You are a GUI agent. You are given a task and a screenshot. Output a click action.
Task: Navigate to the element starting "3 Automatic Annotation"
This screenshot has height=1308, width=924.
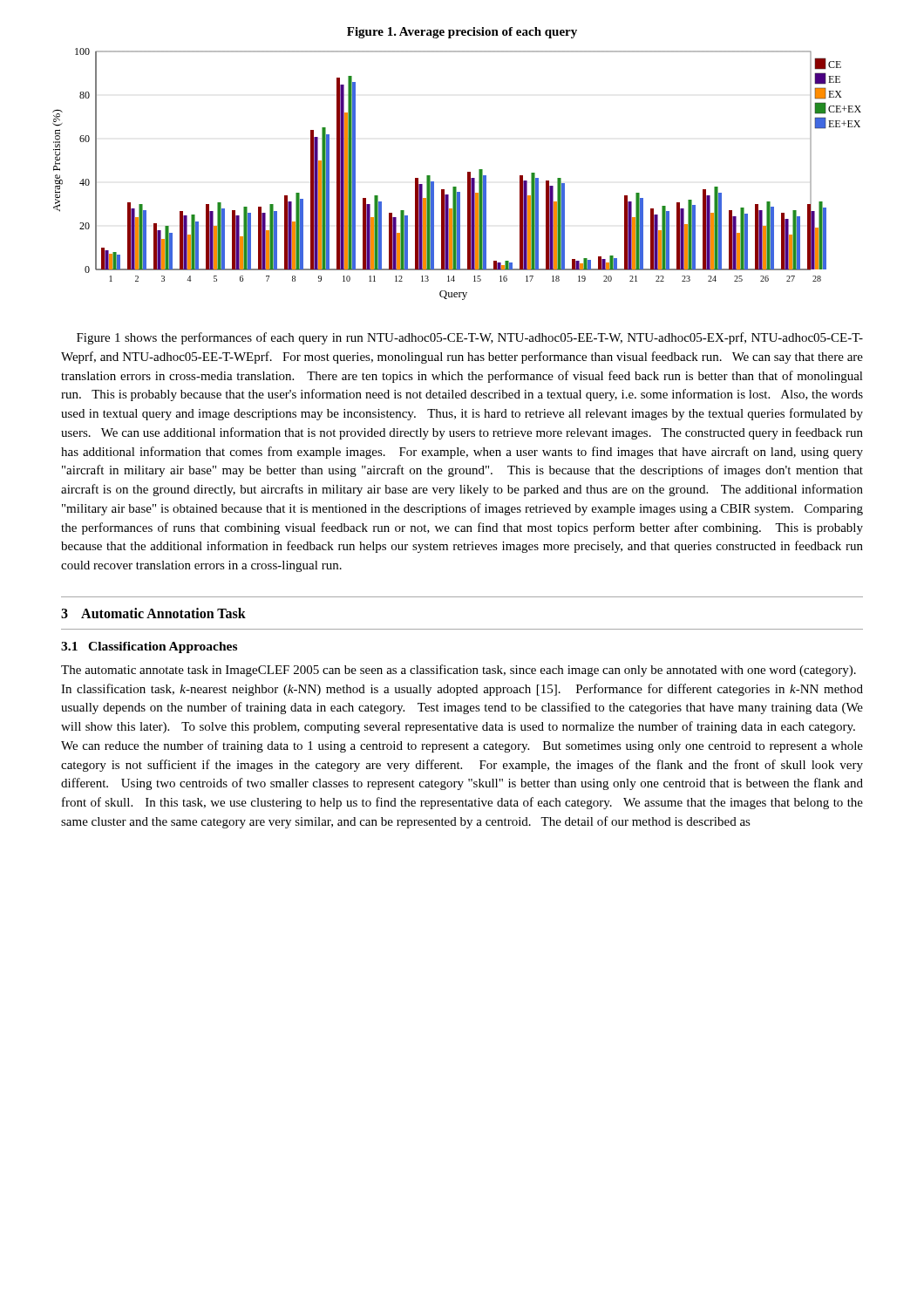click(153, 613)
